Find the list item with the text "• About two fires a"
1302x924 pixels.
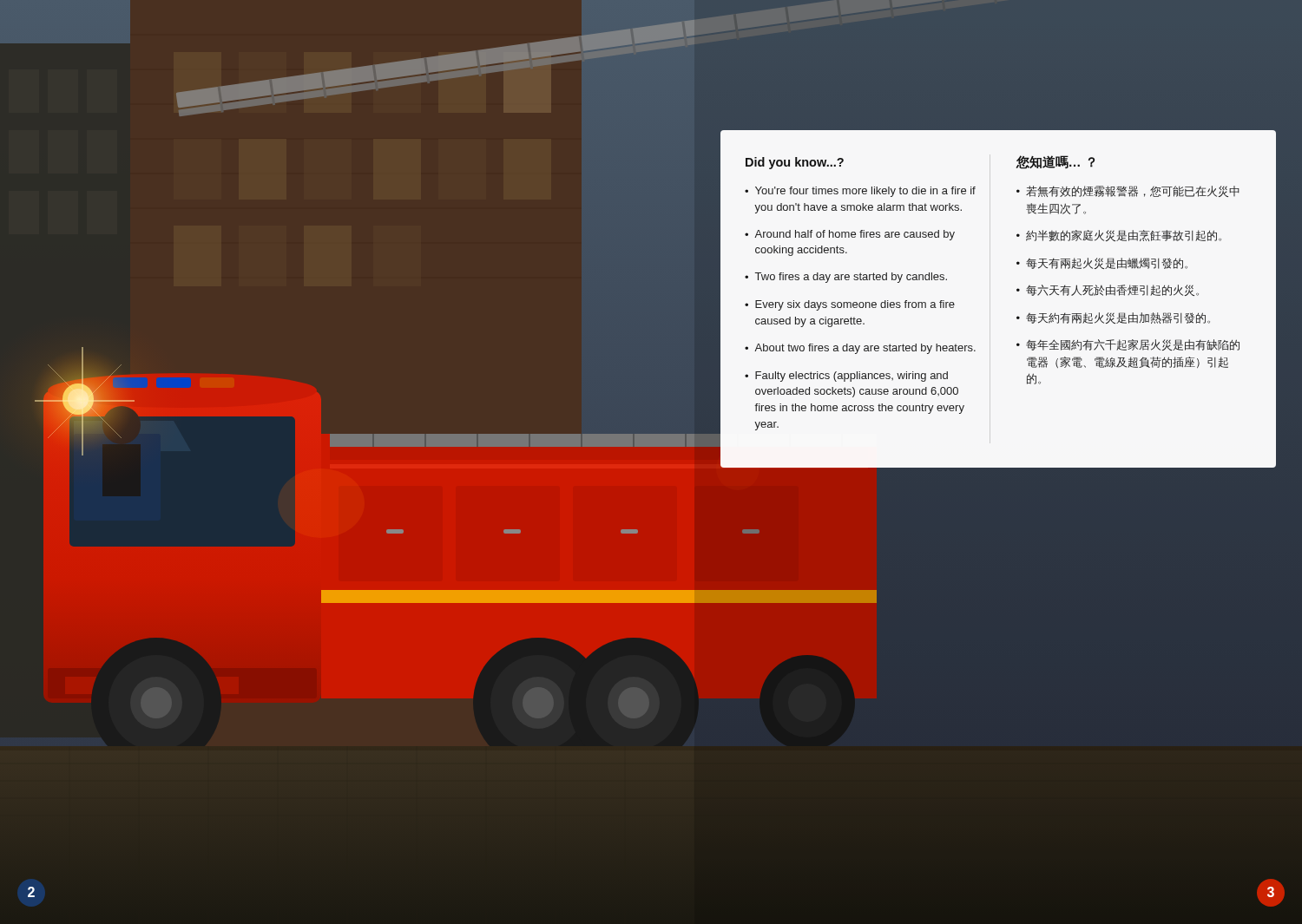860,348
